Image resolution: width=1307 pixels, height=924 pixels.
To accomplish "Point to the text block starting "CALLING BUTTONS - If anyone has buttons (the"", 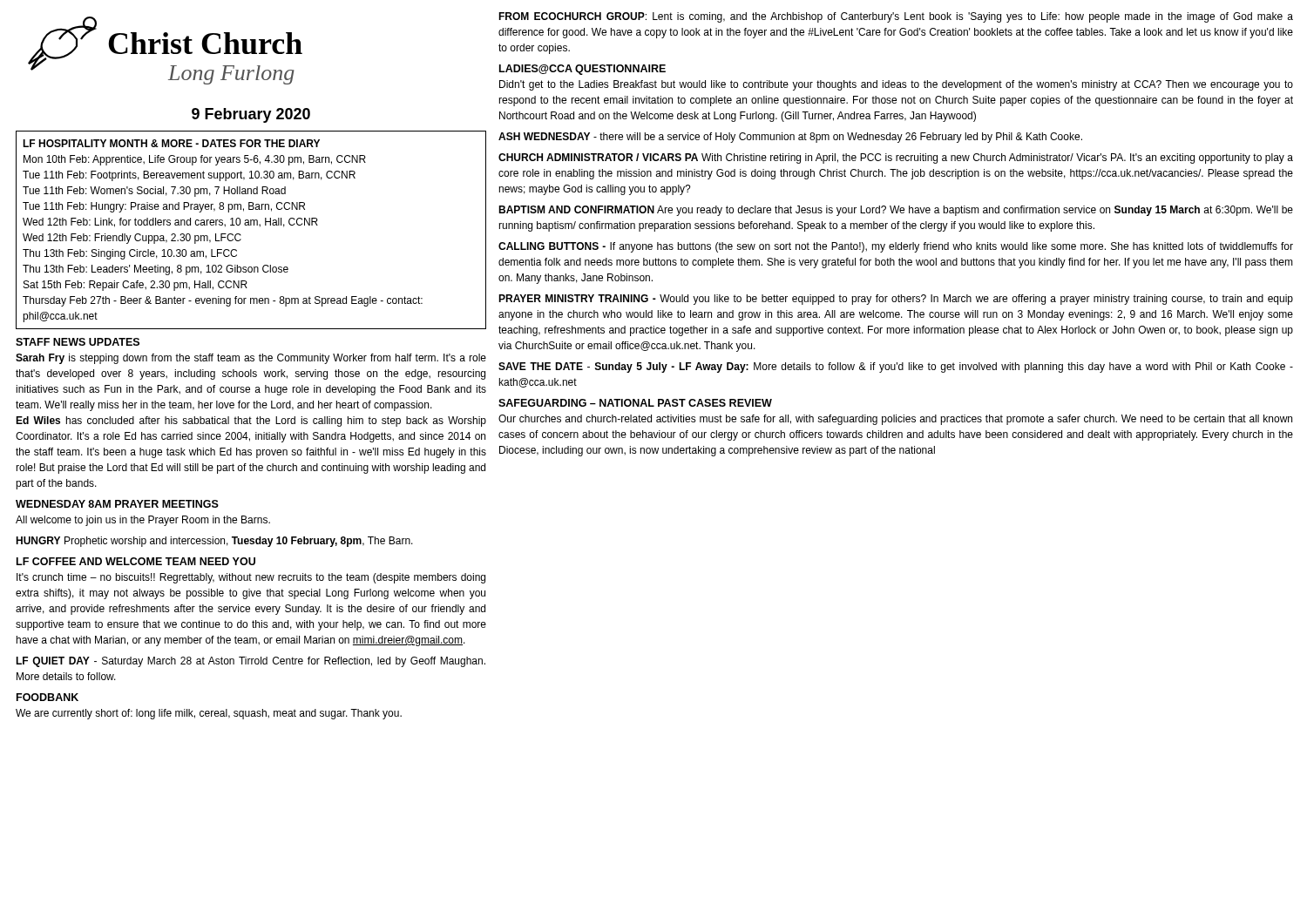I will tap(896, 262).
